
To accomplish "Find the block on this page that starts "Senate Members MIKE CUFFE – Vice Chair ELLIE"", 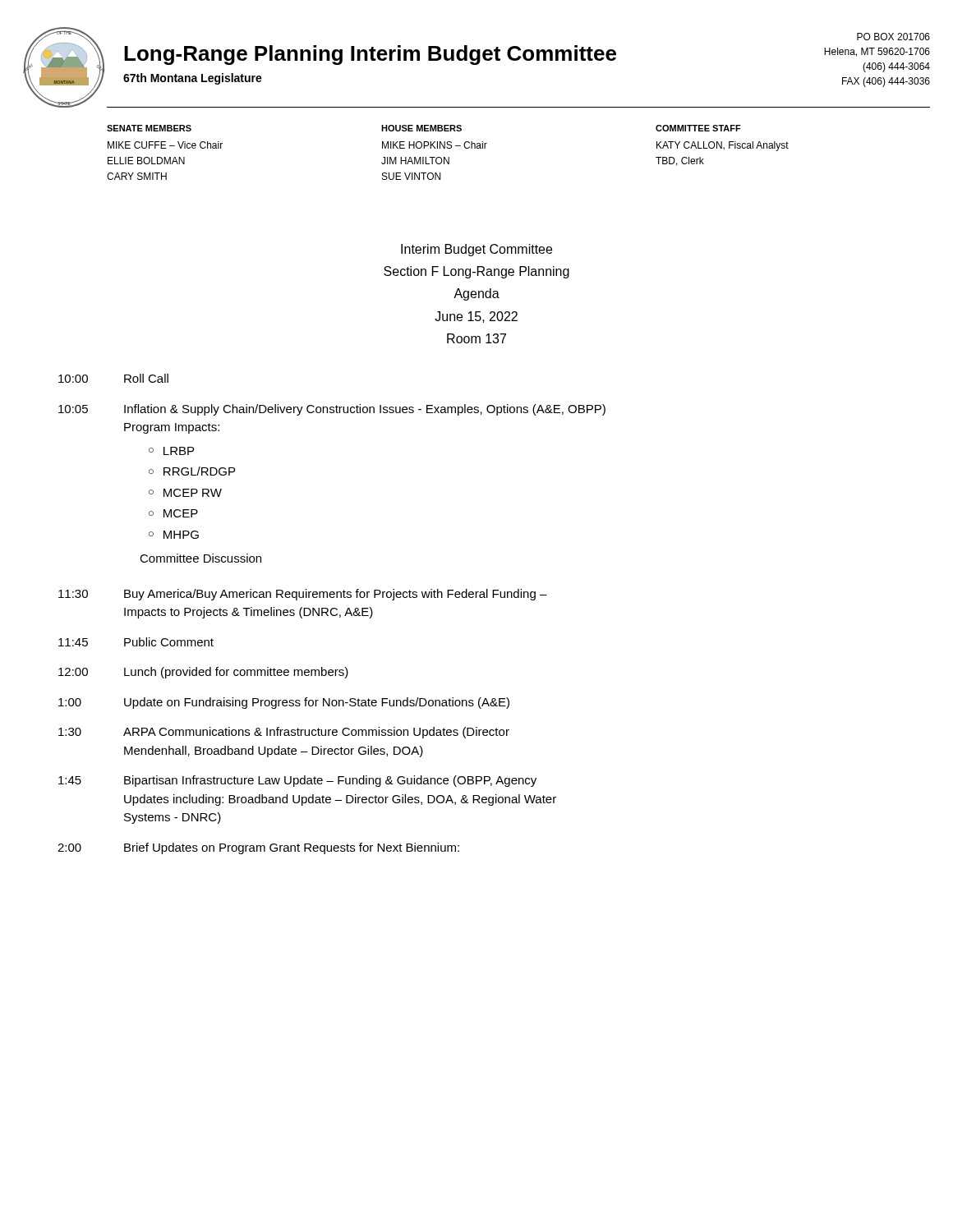I will coord(149,128).
